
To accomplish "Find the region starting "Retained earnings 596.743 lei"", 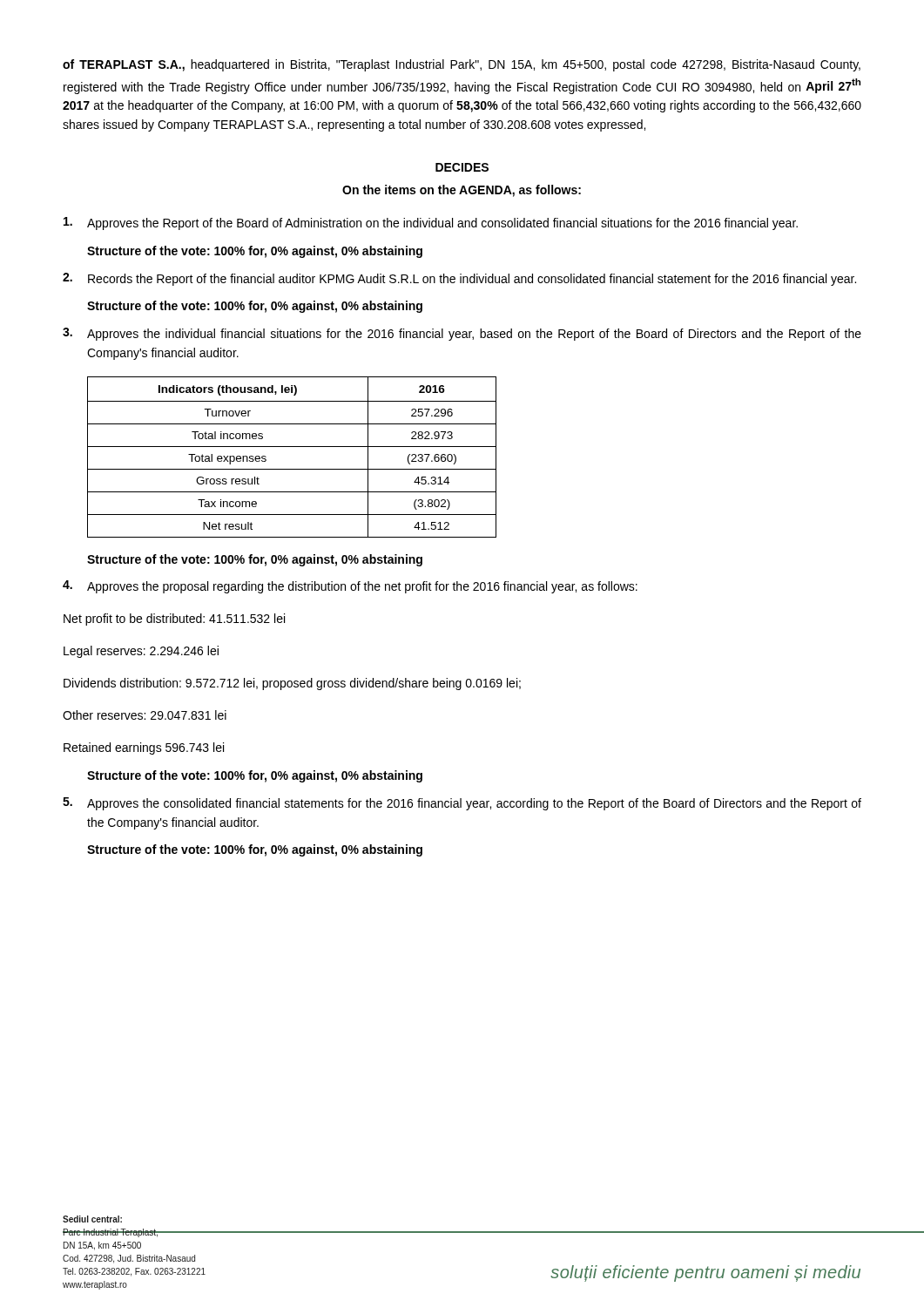I will [144, 748].
